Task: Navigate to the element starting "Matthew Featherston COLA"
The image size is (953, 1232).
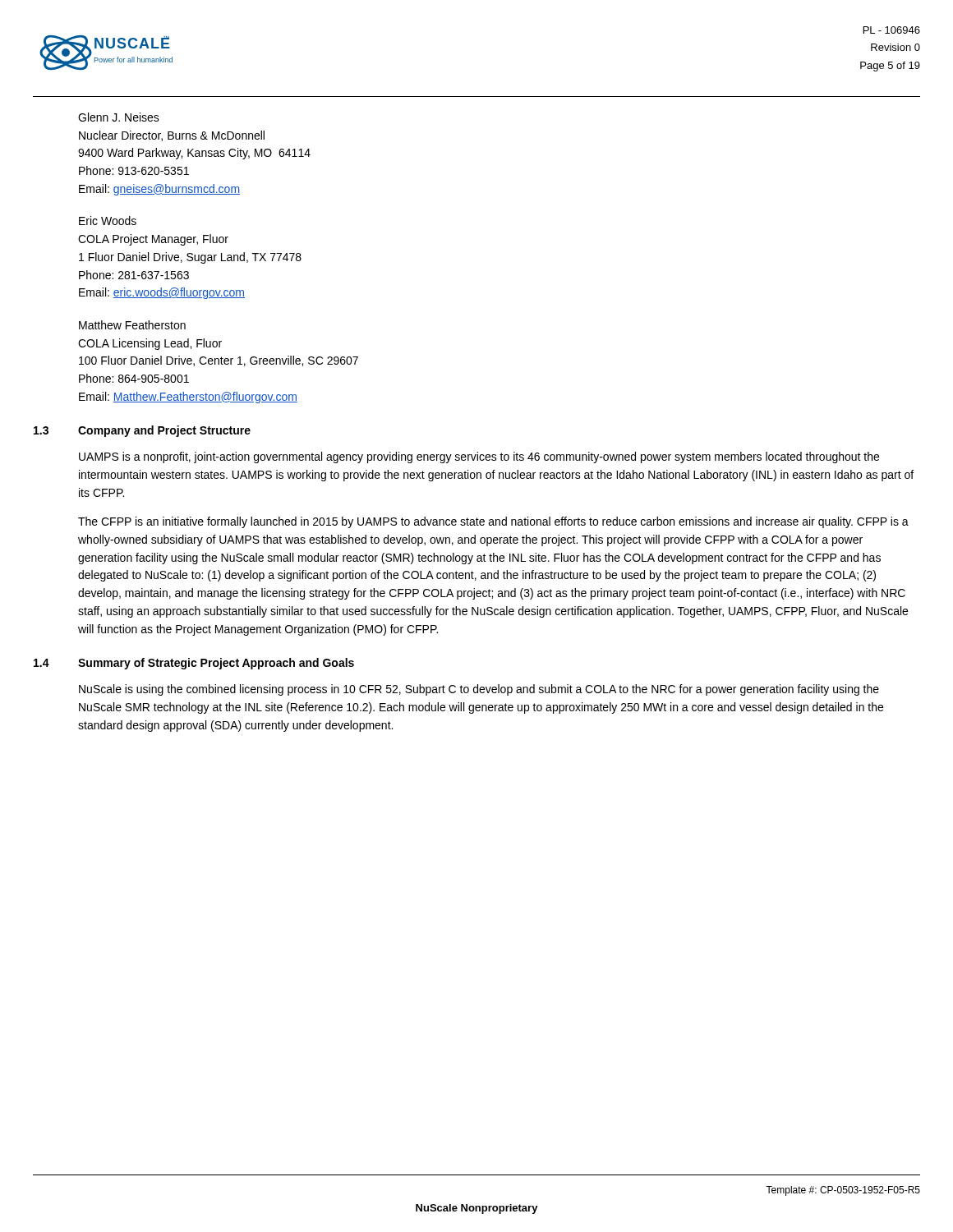Action: (x=218, y=361)
